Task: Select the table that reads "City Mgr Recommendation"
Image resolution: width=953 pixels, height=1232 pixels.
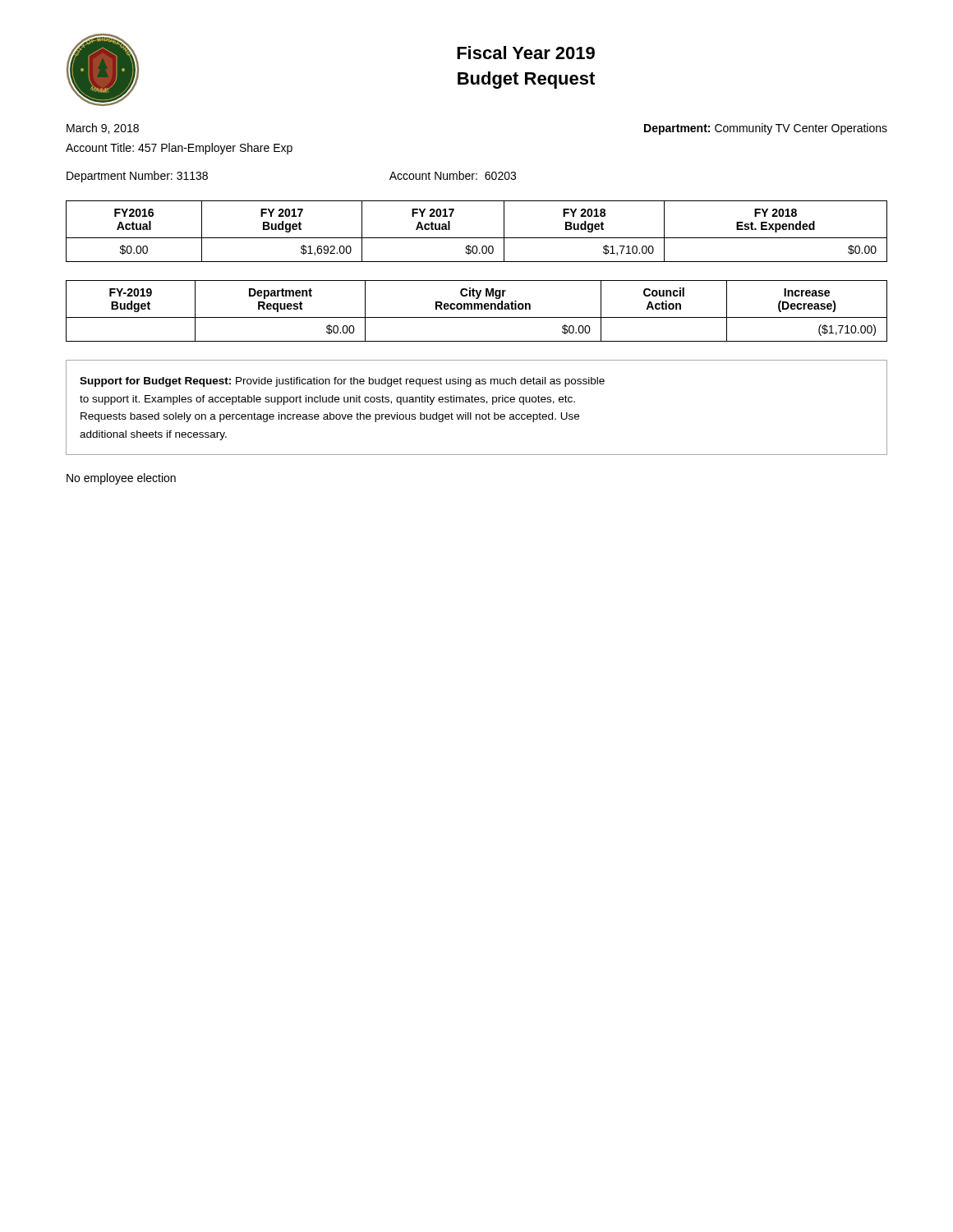Action: [x=476, y=311]
